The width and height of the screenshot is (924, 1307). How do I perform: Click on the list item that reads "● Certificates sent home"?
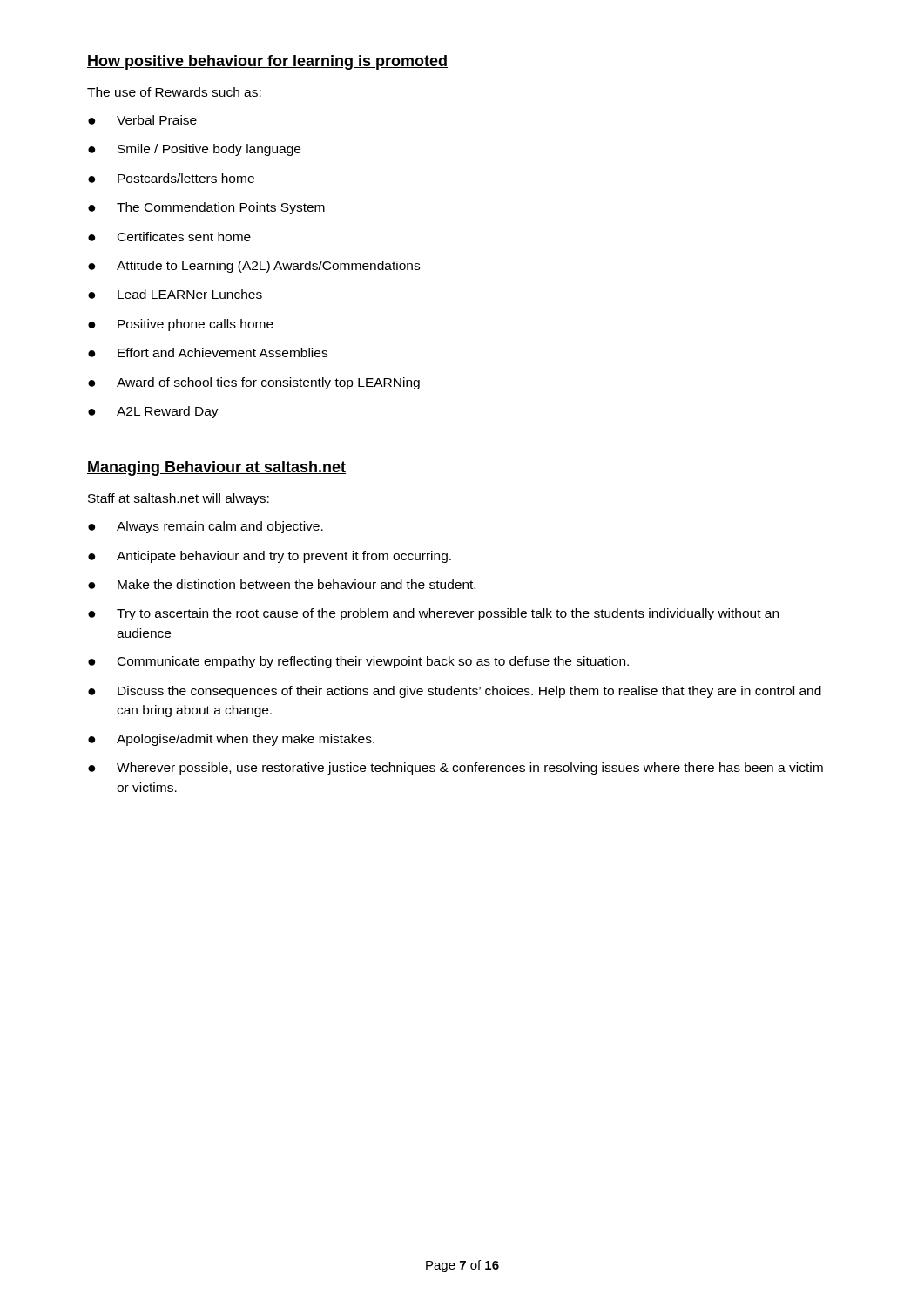(x=169, y=237)
